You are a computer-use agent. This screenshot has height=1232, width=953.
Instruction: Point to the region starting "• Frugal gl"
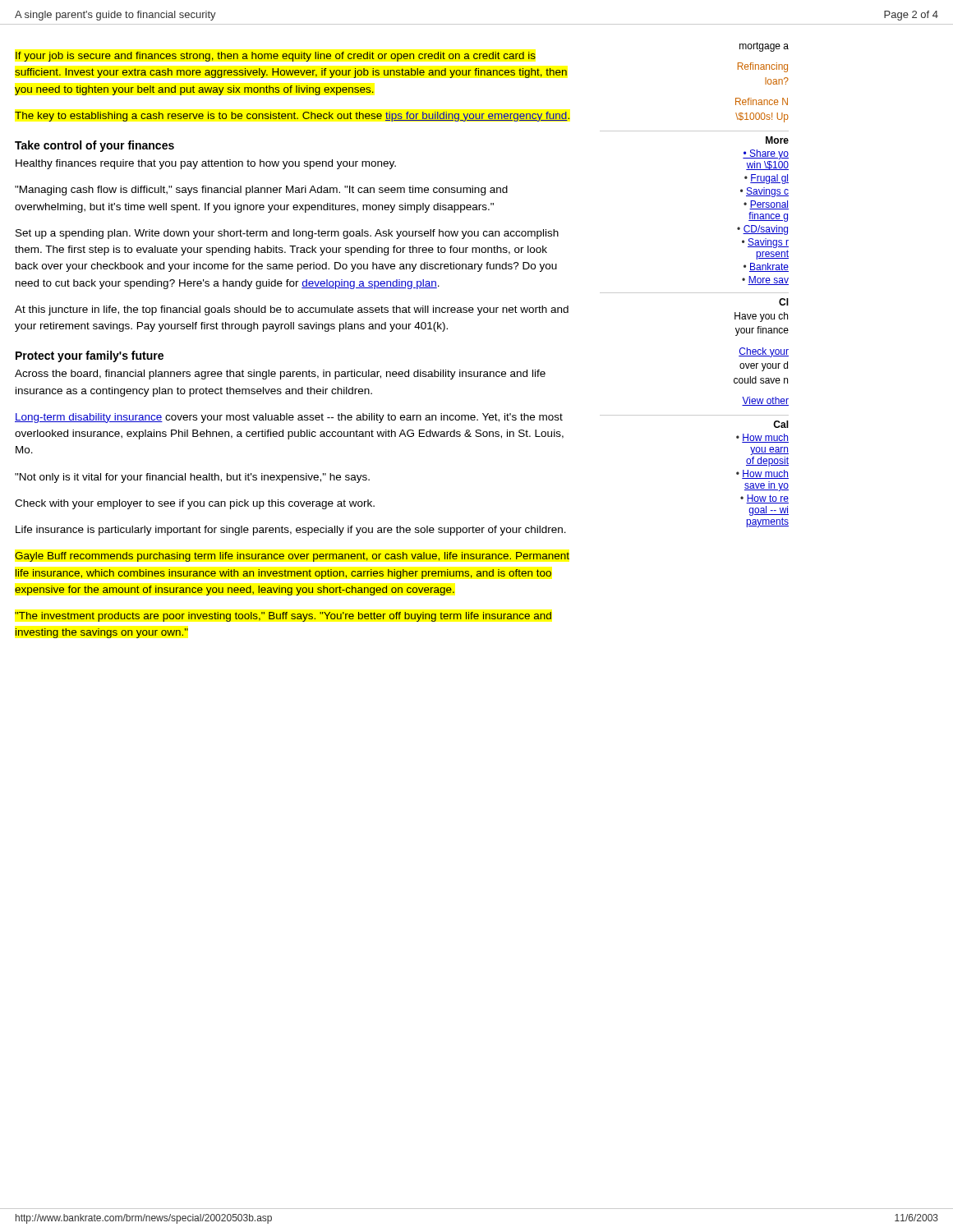tap(766, 178)
